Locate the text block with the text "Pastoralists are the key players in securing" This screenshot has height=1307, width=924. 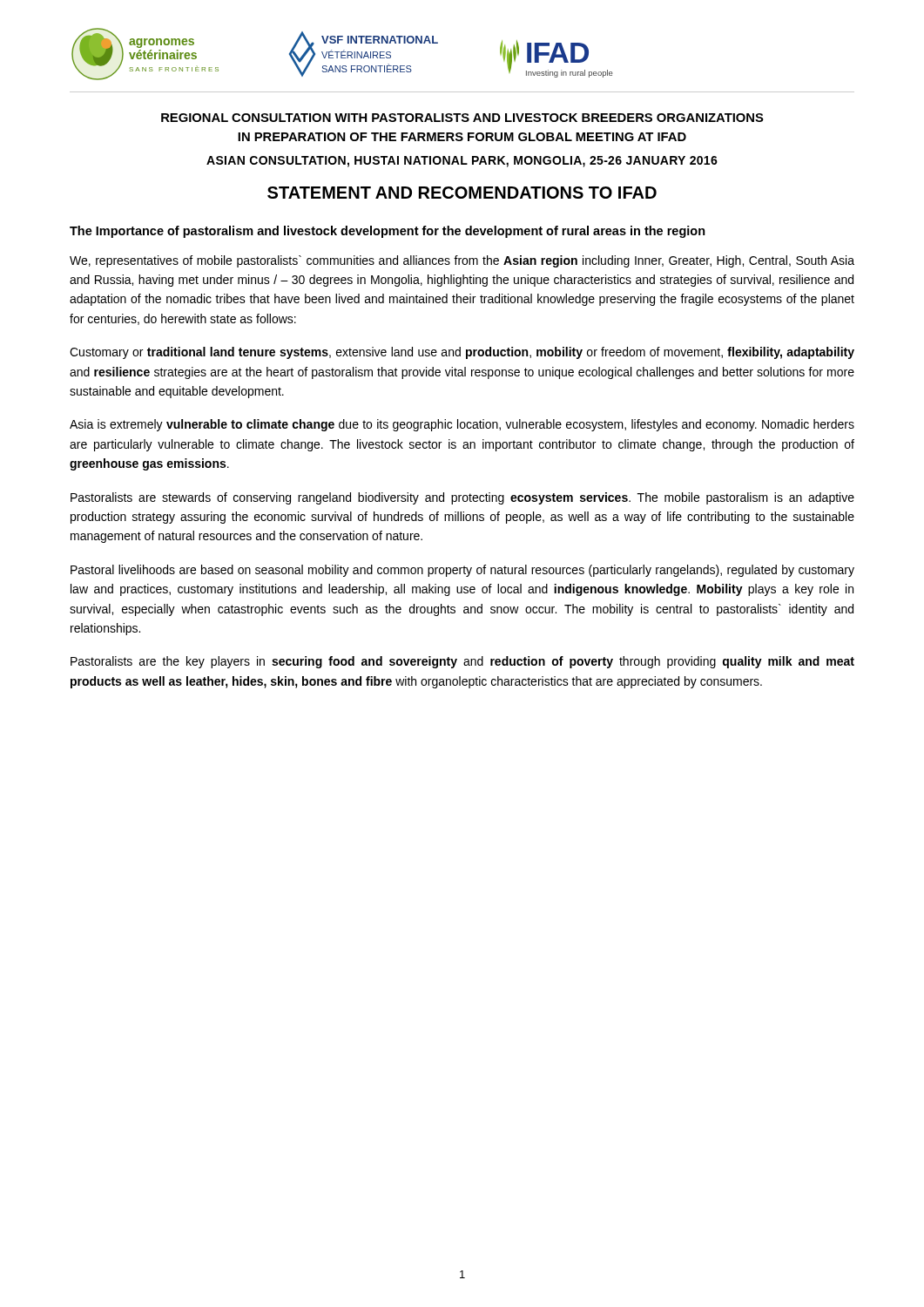462,671
